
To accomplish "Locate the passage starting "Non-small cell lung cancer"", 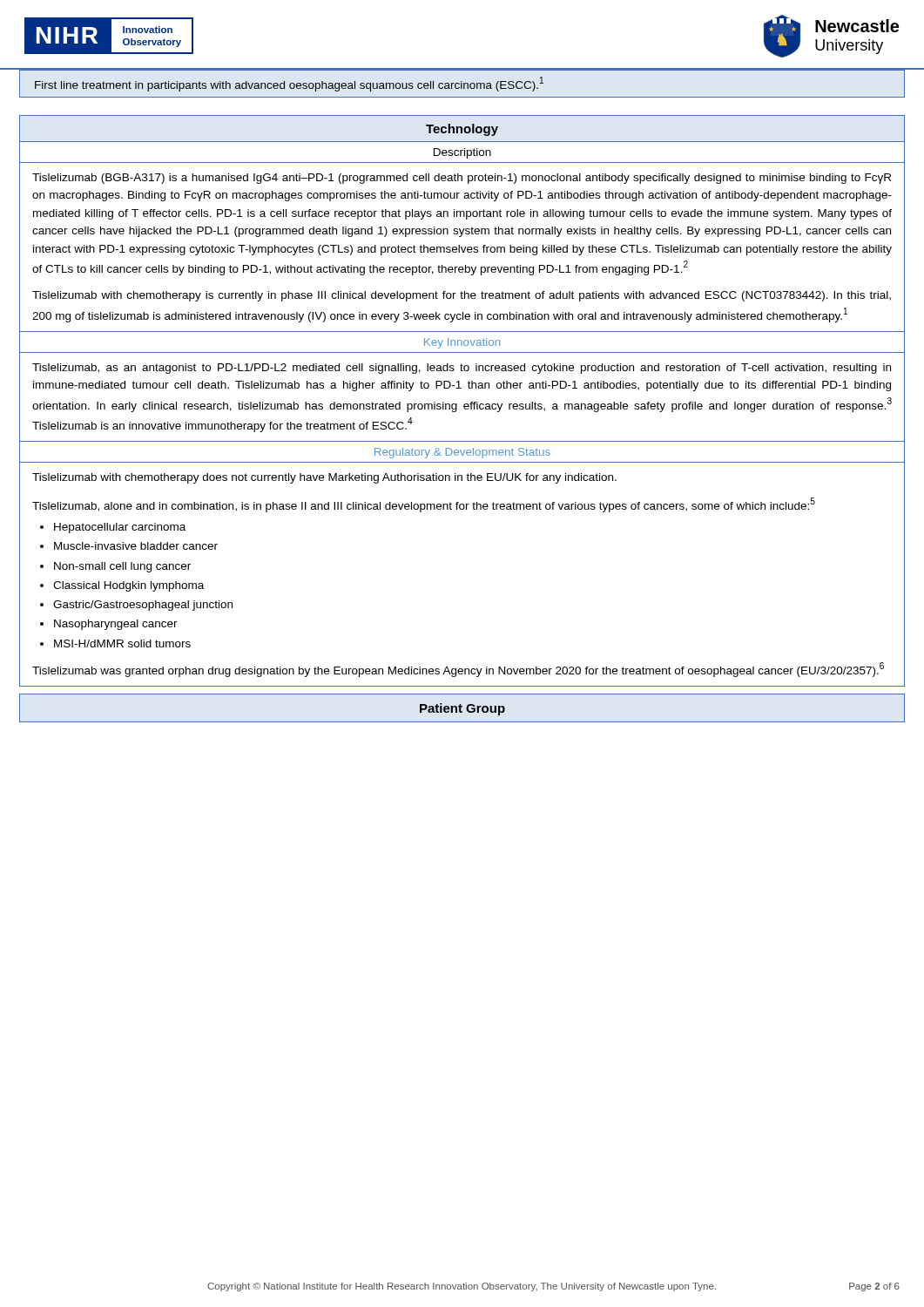I will 122,566.
